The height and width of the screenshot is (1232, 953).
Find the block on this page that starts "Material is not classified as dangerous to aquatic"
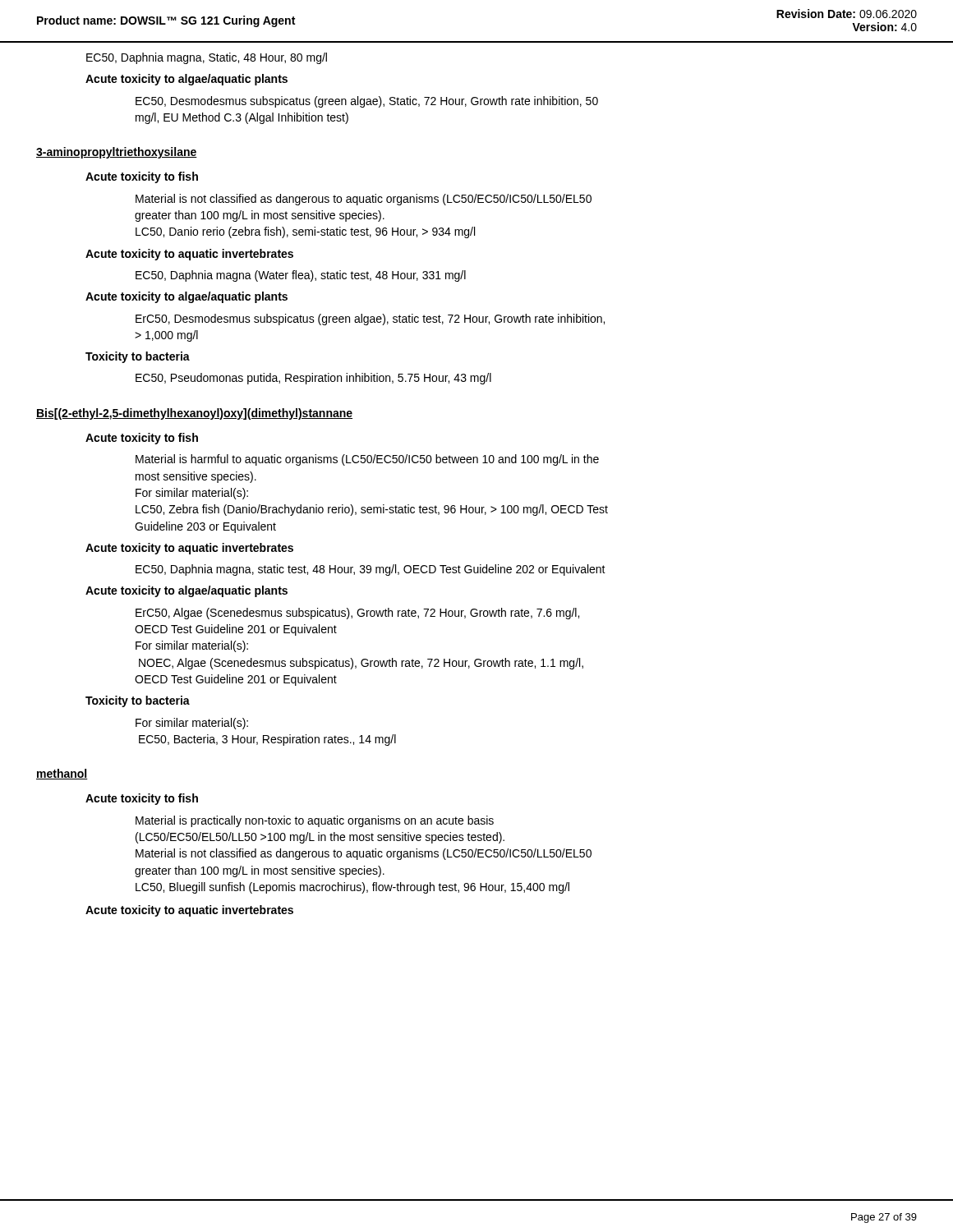point(363,215)
